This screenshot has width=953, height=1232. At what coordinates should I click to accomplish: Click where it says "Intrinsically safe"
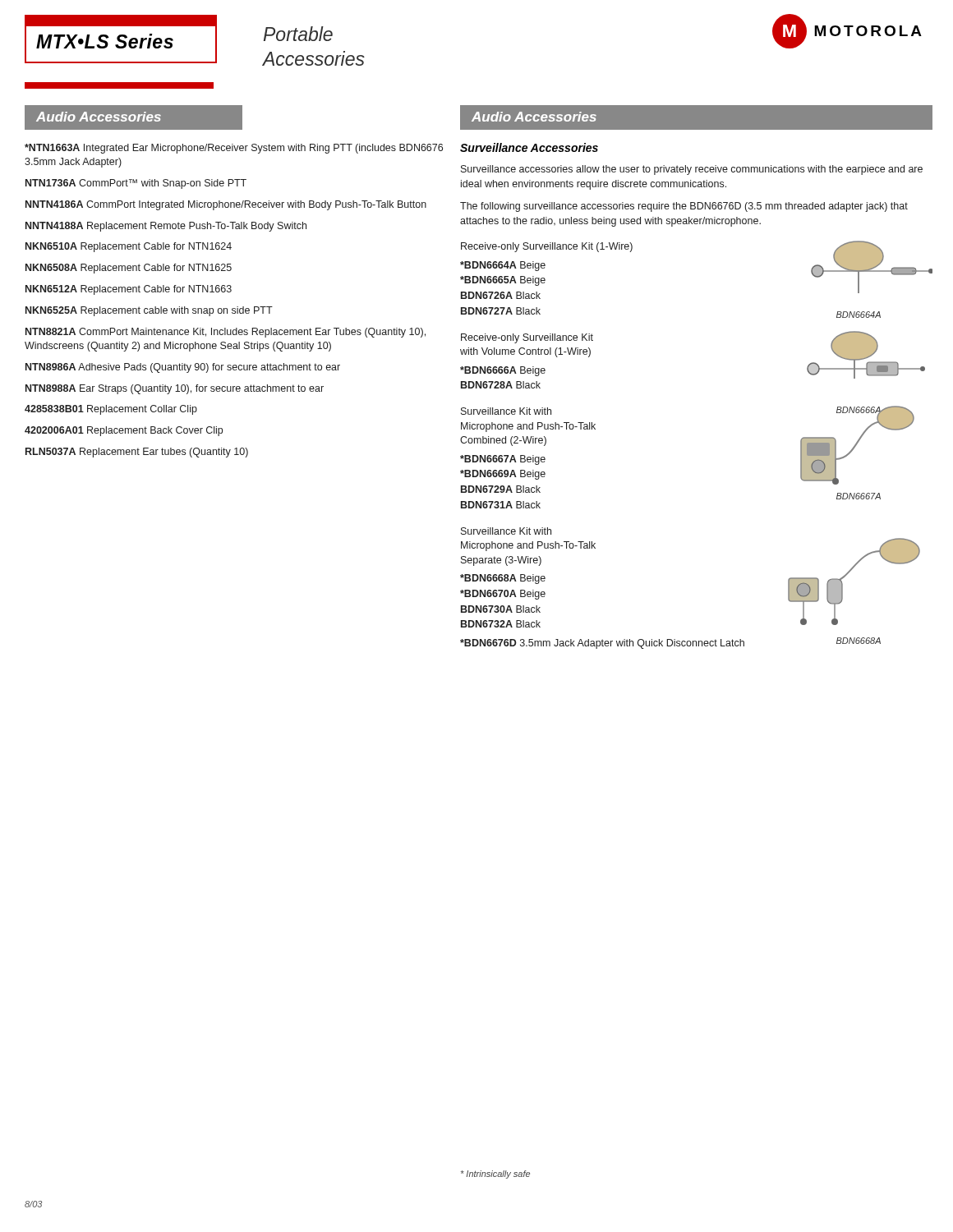495,1174
